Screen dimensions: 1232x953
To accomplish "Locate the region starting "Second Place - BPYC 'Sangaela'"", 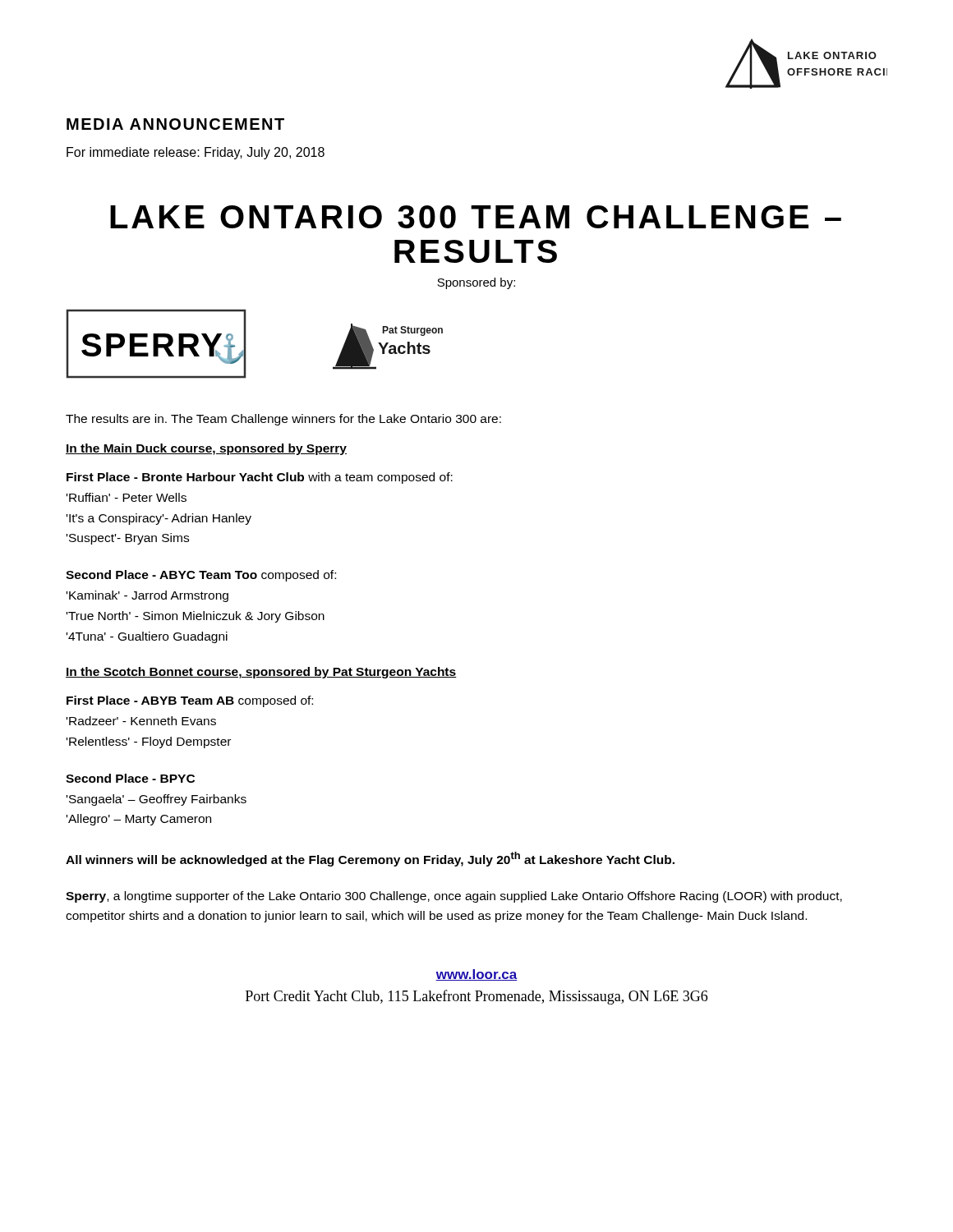I will (156, 798).
